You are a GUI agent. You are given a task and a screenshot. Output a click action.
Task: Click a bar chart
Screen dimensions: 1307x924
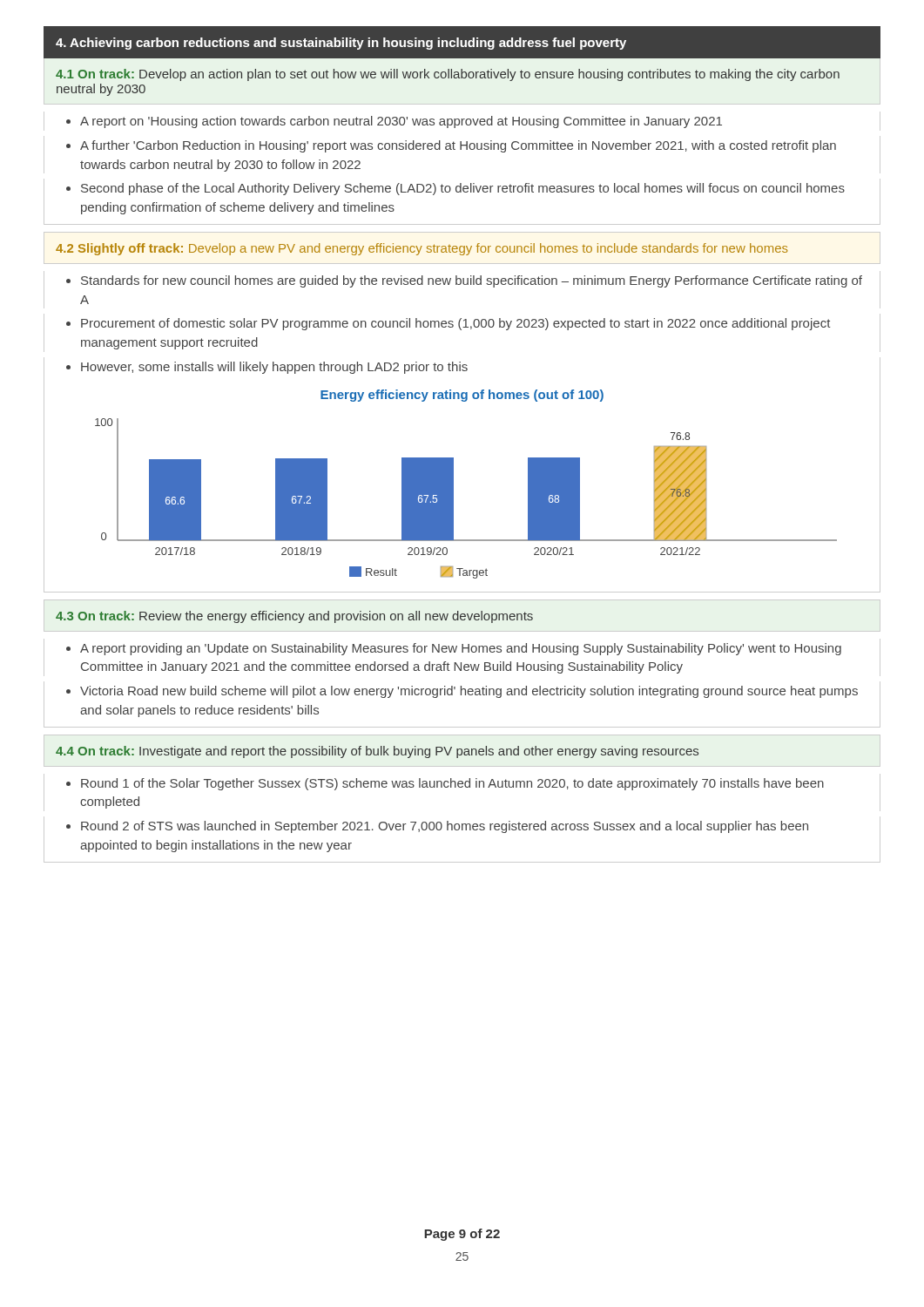tap(462, 486)
